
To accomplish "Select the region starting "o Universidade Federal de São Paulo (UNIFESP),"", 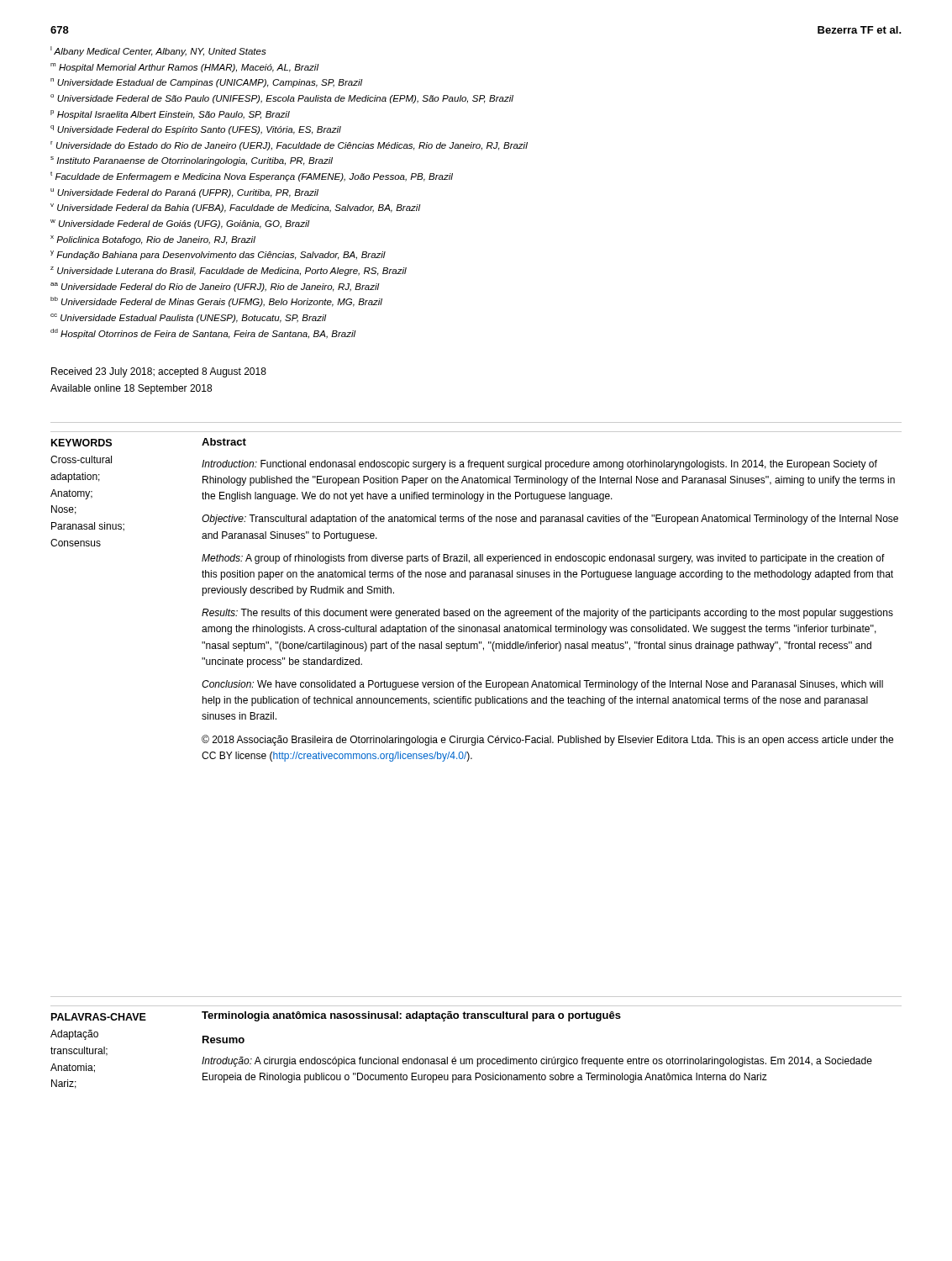I will click(x=282, y=97).
